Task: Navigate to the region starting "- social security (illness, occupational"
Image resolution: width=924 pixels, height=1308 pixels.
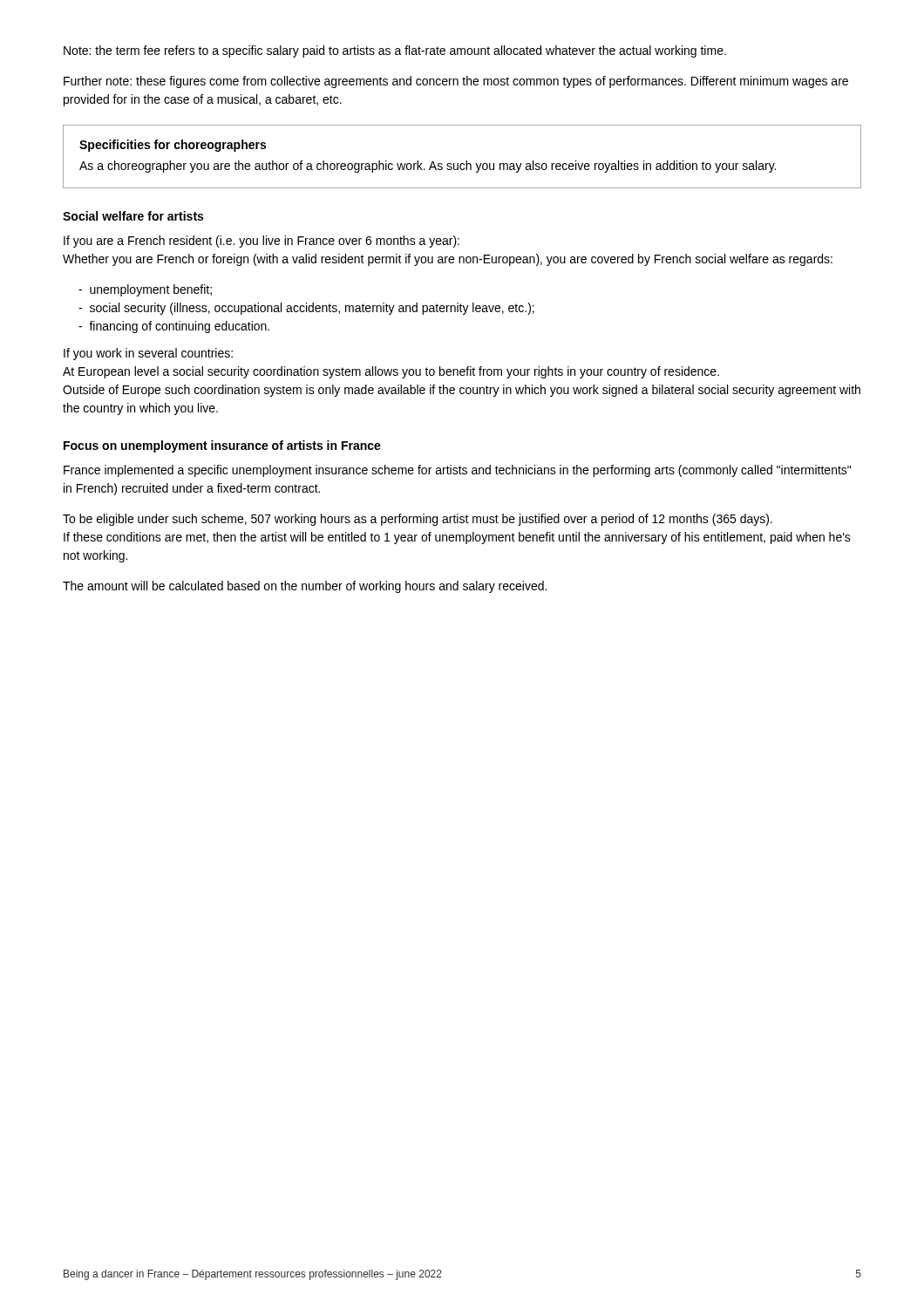Action: point(307,308)
